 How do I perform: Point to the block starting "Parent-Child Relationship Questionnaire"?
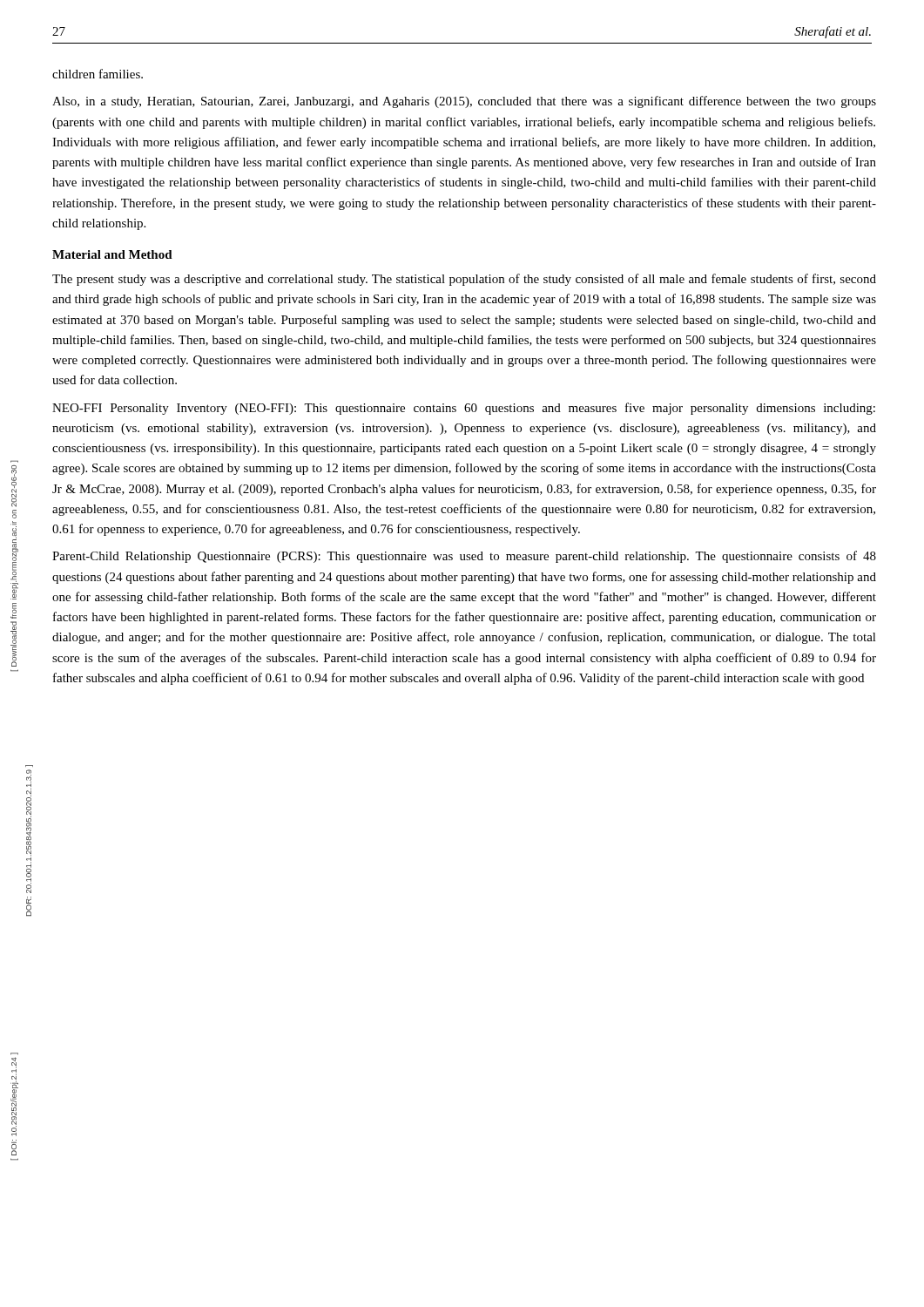[464, 617]
